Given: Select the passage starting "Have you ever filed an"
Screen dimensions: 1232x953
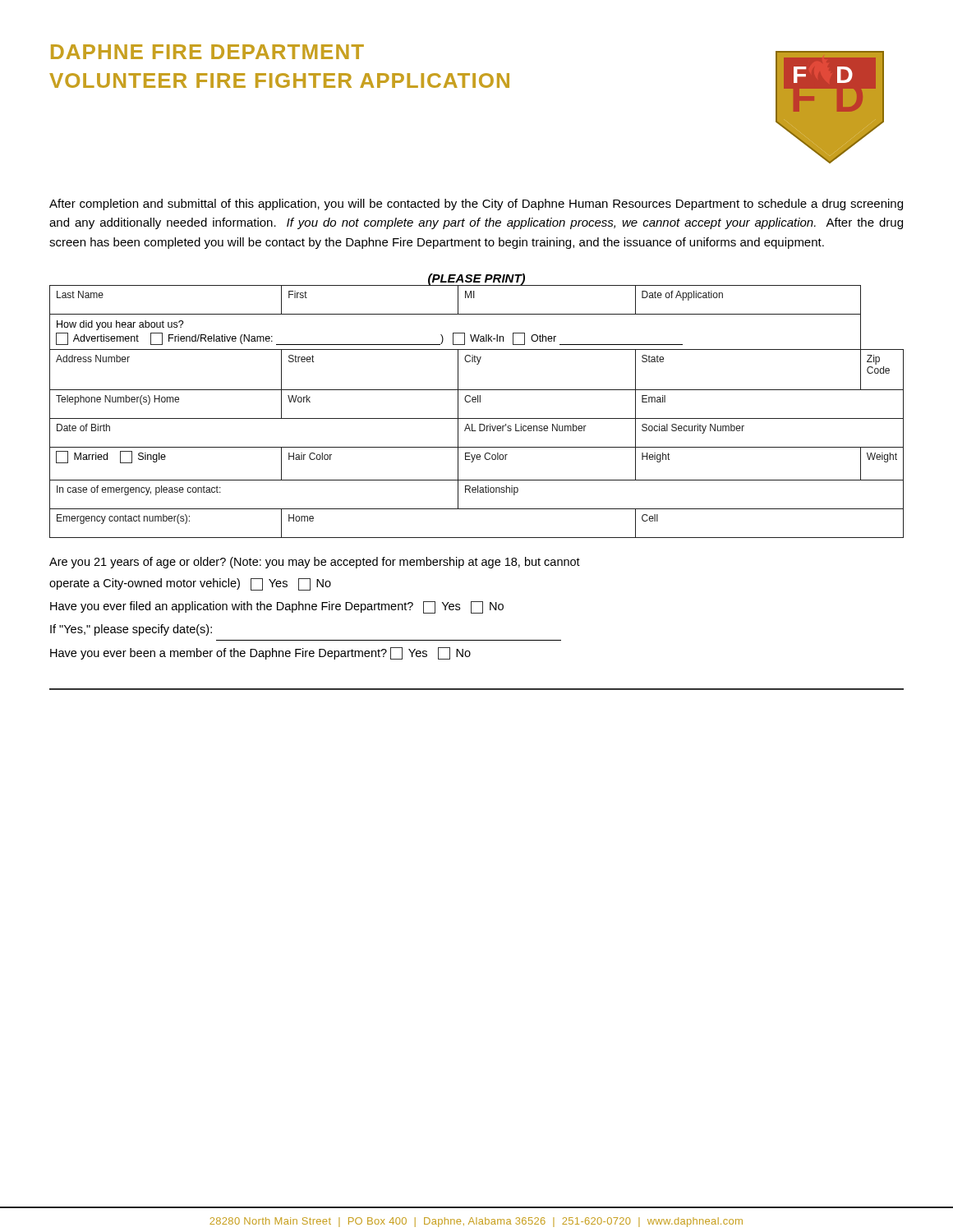Looking at the screenshot, I should coord(476,607).
